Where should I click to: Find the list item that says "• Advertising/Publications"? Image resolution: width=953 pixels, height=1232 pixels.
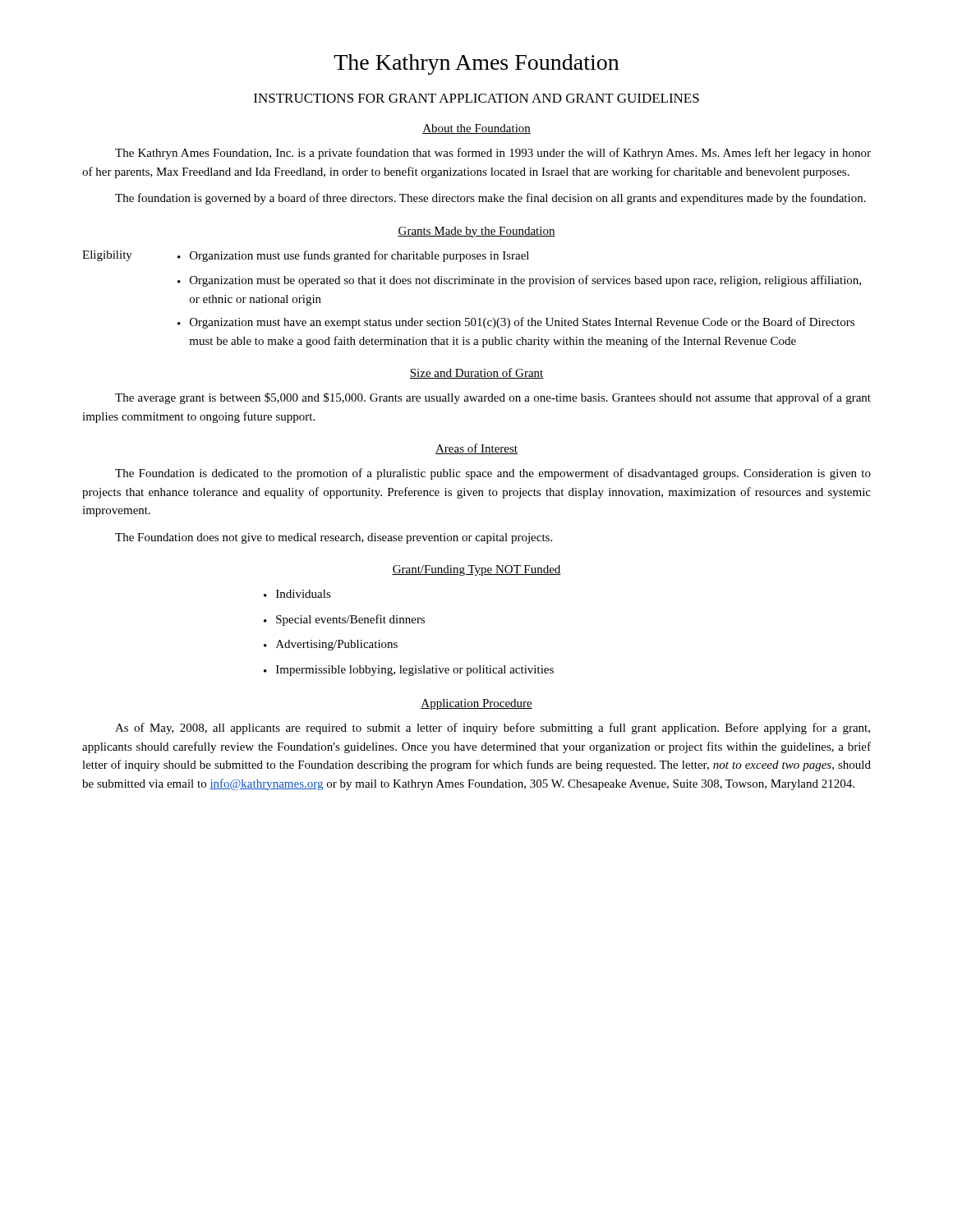(330, 645)
